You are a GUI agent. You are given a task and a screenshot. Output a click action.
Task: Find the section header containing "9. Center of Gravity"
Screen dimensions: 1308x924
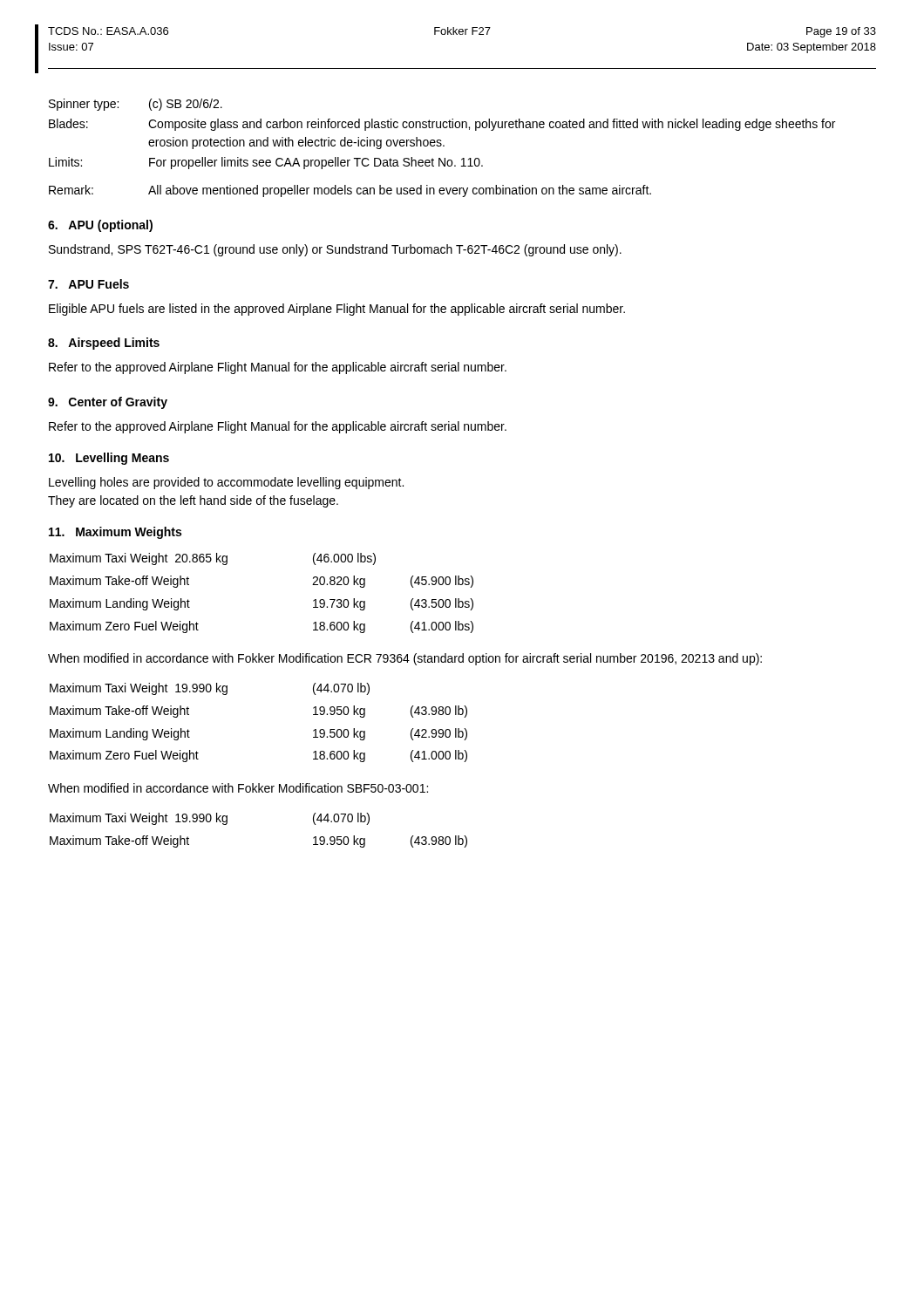click(x=108, y=402)
